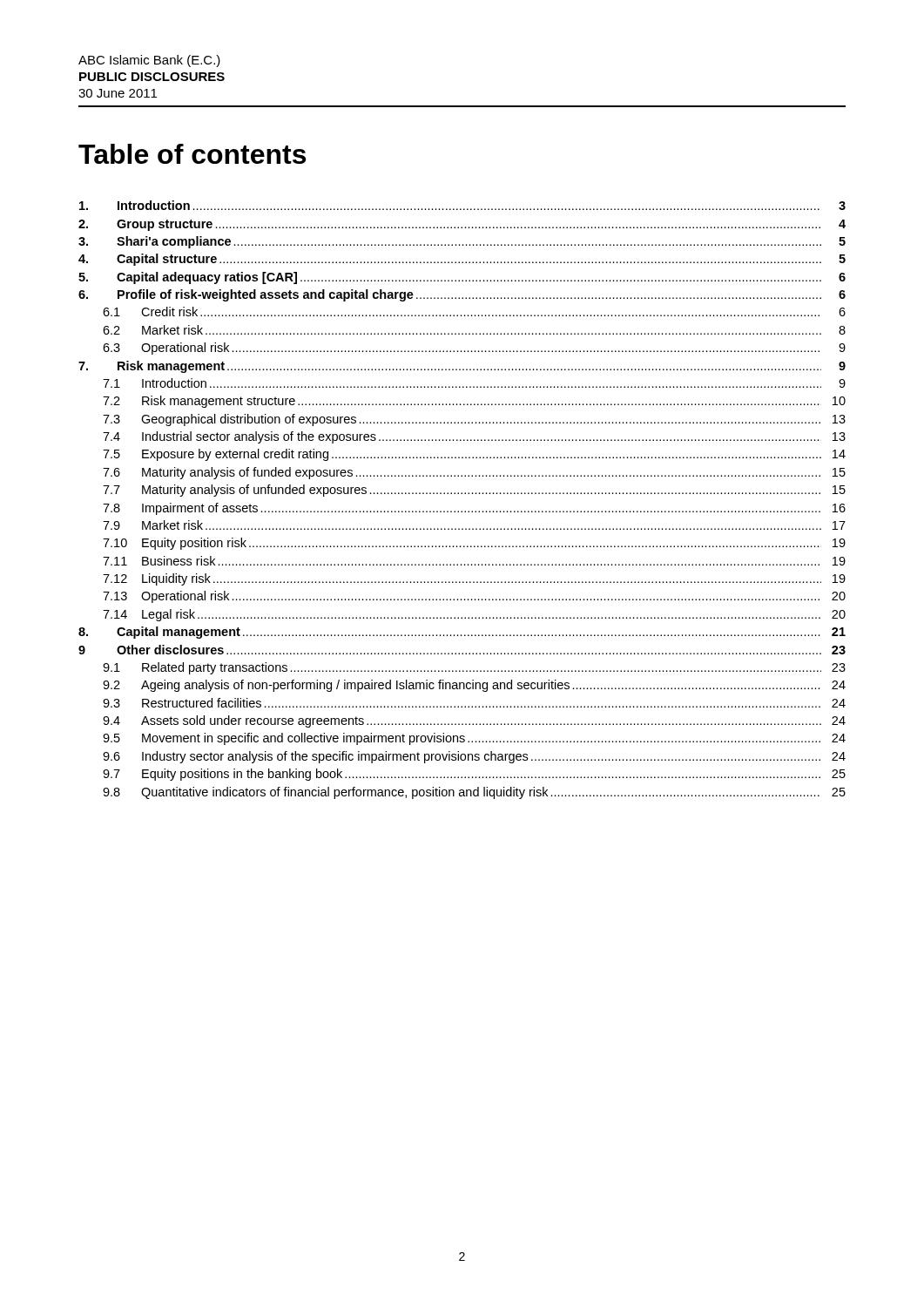Click the passage that begins "9.6 Industry sector analysis of the specific impairment"

tap(462, 756)
